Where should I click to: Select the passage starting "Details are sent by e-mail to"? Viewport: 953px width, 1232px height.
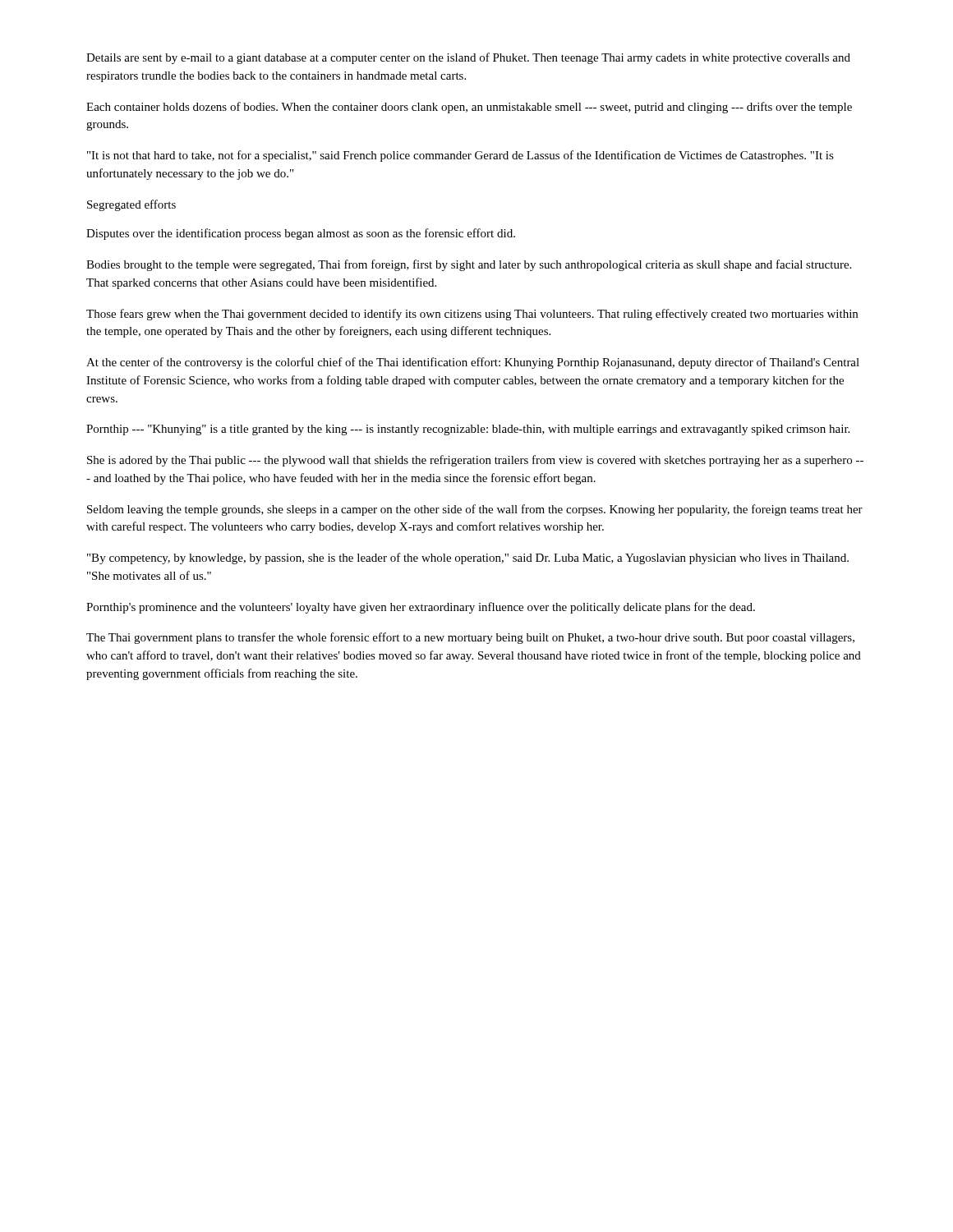tap(468, 66)
